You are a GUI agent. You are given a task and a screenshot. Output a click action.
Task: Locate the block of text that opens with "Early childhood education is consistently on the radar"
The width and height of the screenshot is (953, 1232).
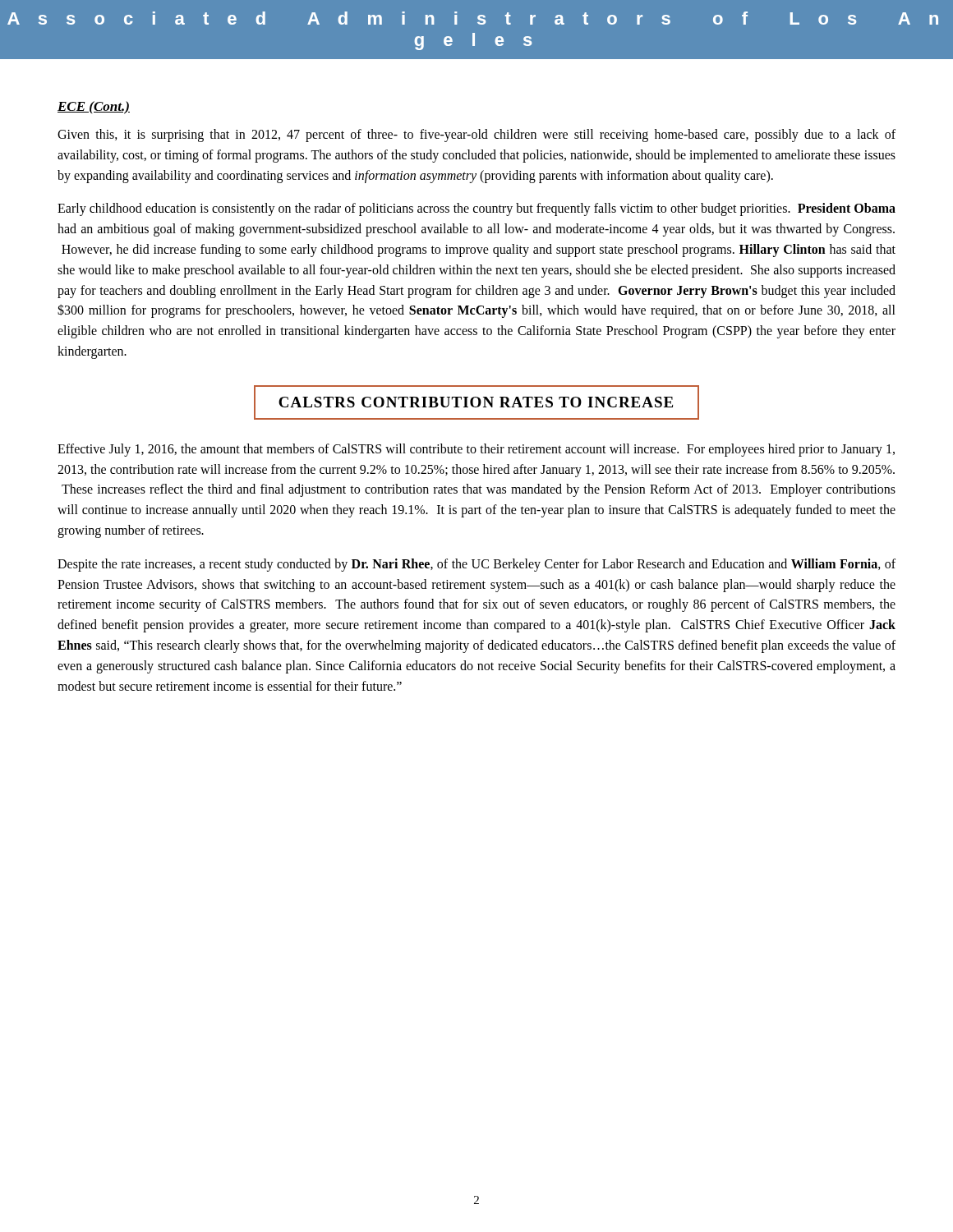[x=476, y=280]
